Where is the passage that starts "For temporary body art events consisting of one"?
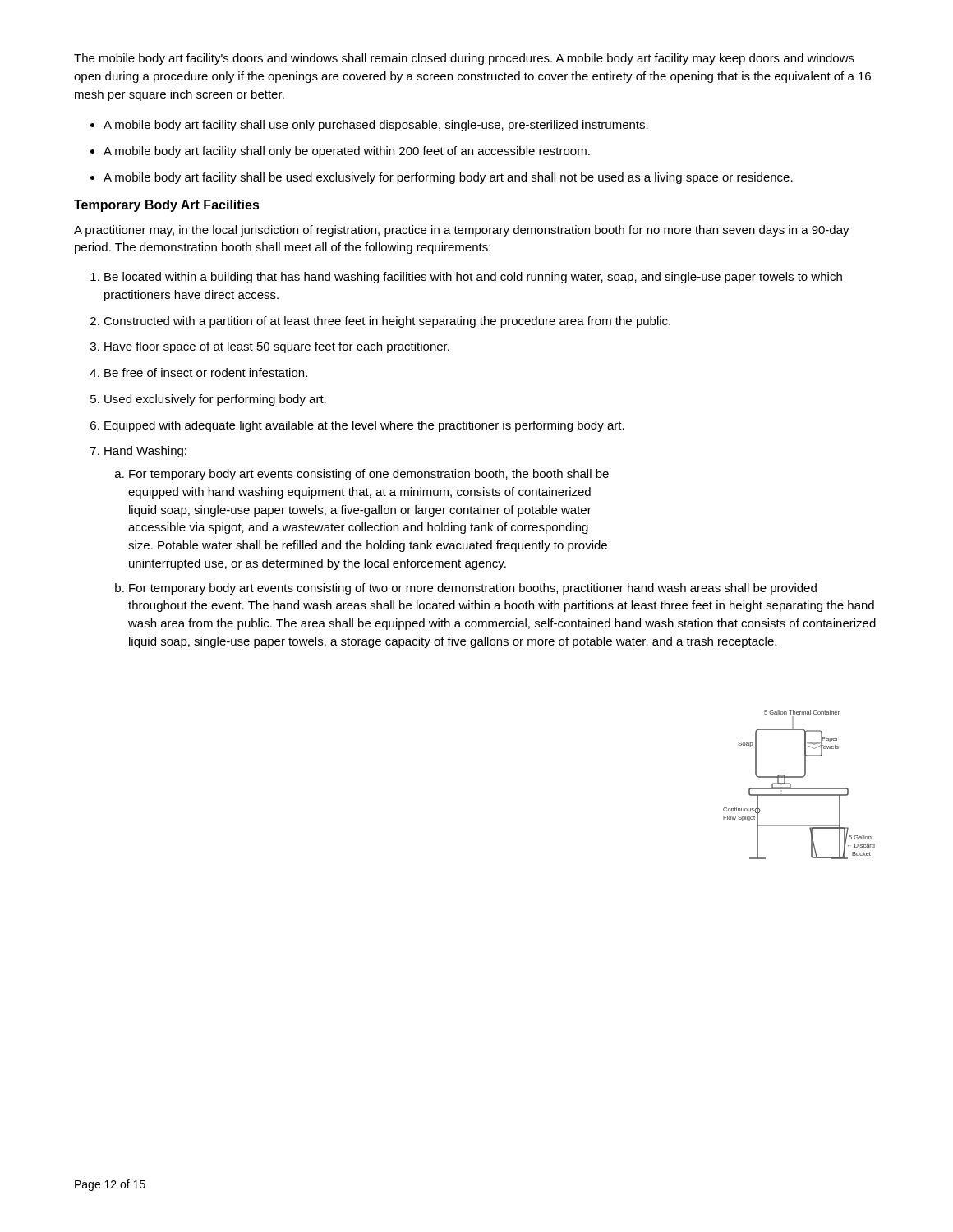The width and height of the screenshot is (953, 1232). (369, 518)
